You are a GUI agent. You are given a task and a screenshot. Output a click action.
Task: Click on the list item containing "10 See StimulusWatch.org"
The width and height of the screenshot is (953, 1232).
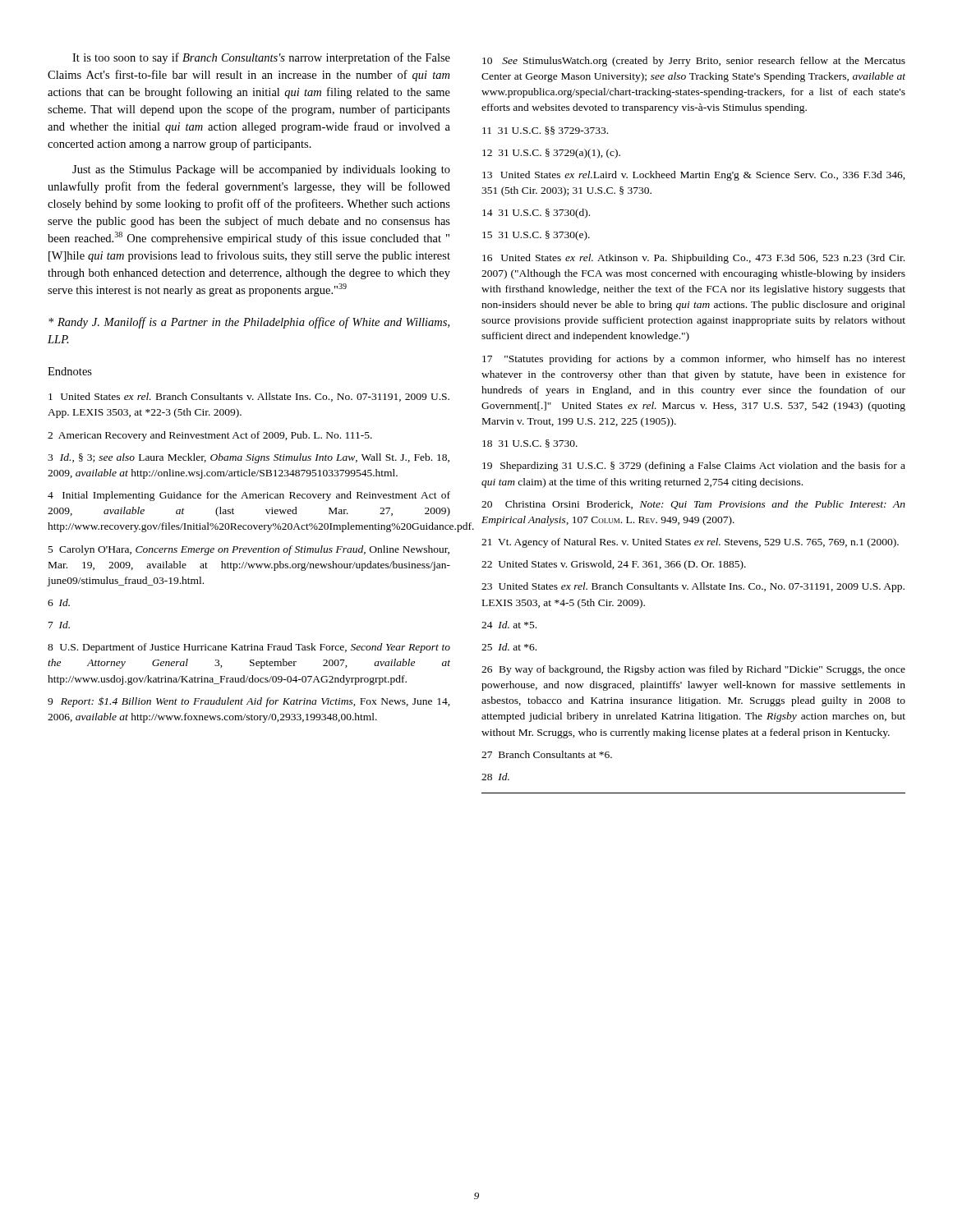pos(693,84)
